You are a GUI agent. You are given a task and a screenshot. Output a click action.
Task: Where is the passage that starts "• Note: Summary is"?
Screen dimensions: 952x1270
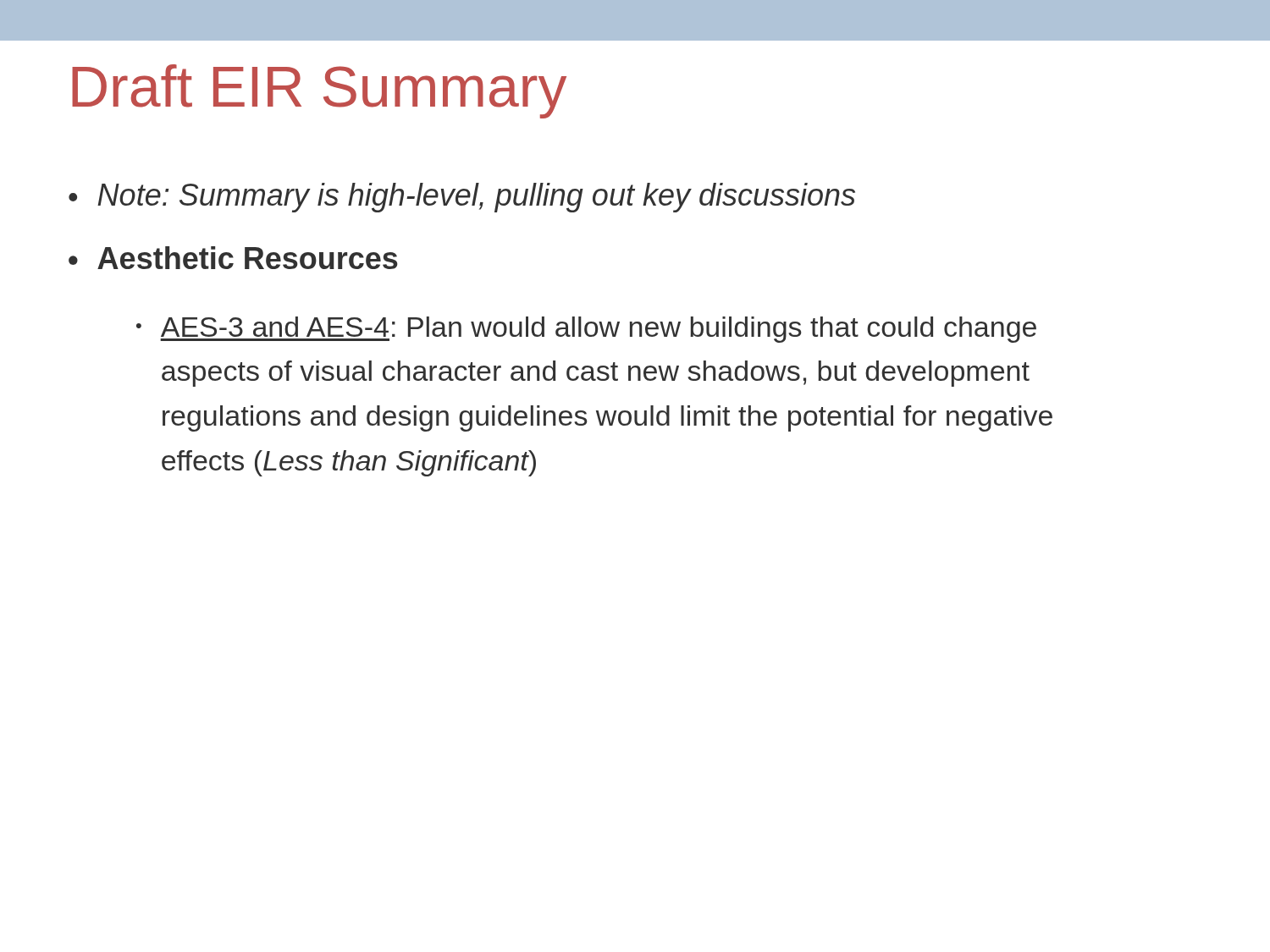(462, 198)
